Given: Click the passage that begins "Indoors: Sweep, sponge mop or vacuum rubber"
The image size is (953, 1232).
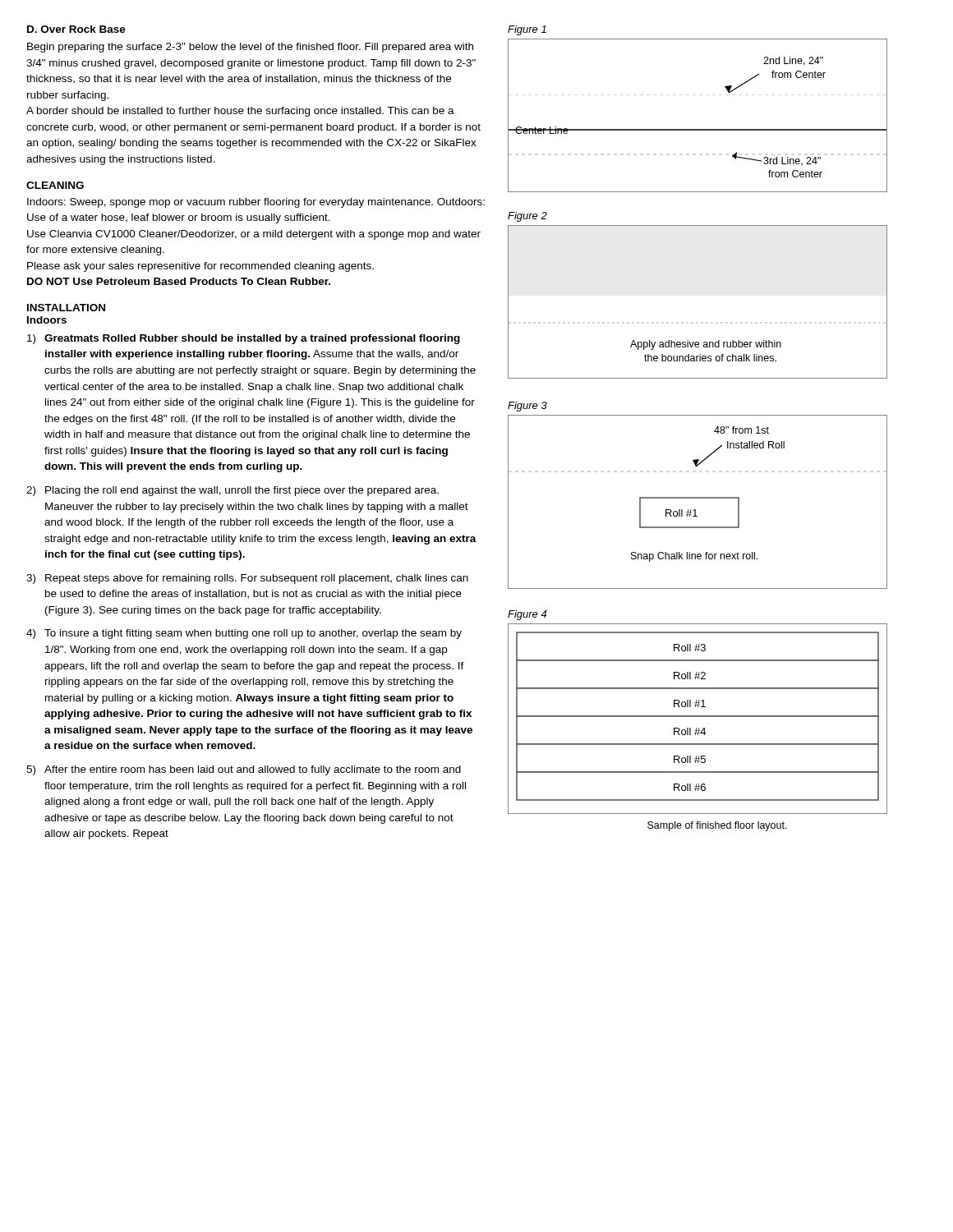Looking at the screenshot, I should pyautogui.click(x=256, y=241).
